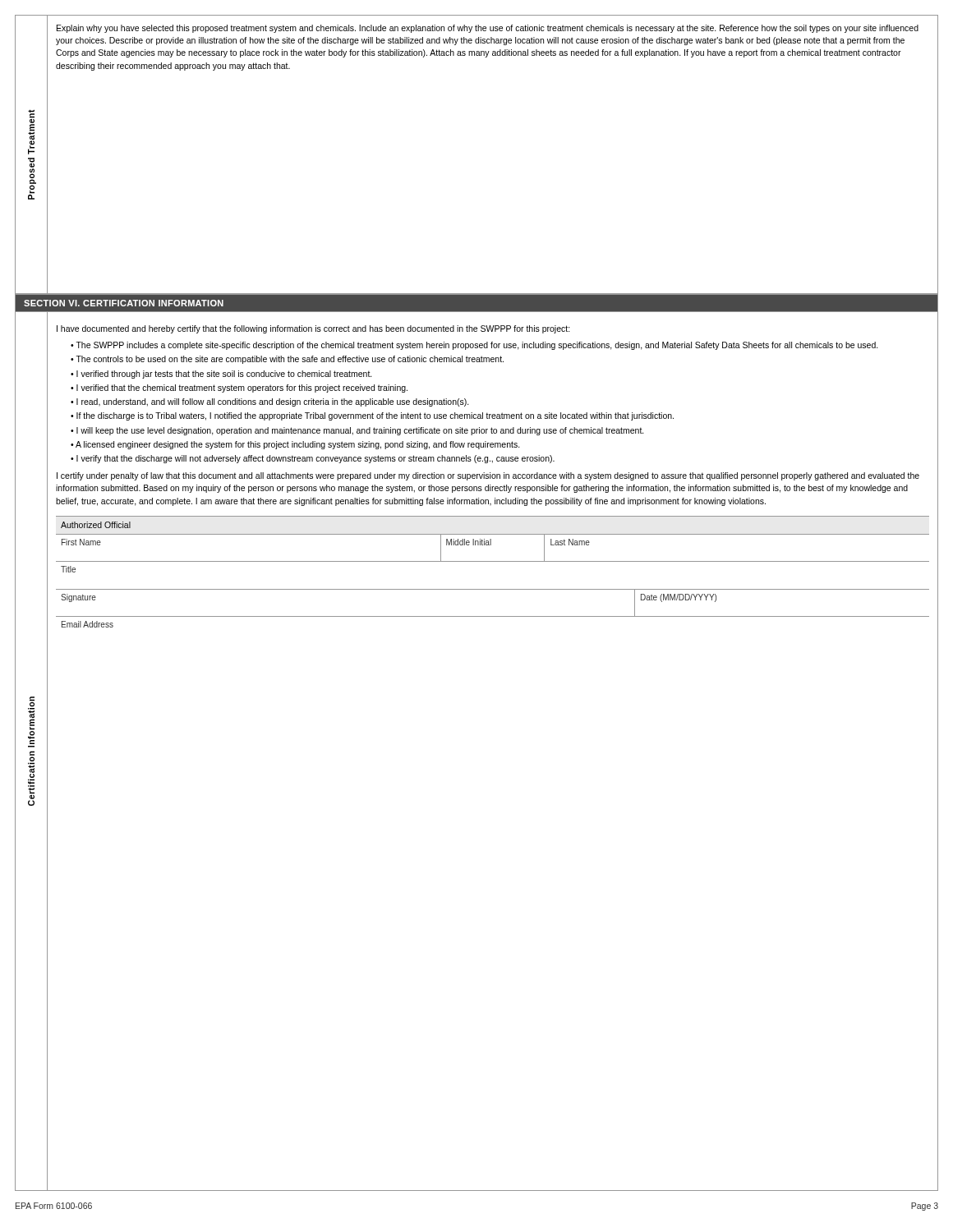953x1232 pixels.
Task: Locate the list item with the text "I verified through"
Action: point(224,373)
